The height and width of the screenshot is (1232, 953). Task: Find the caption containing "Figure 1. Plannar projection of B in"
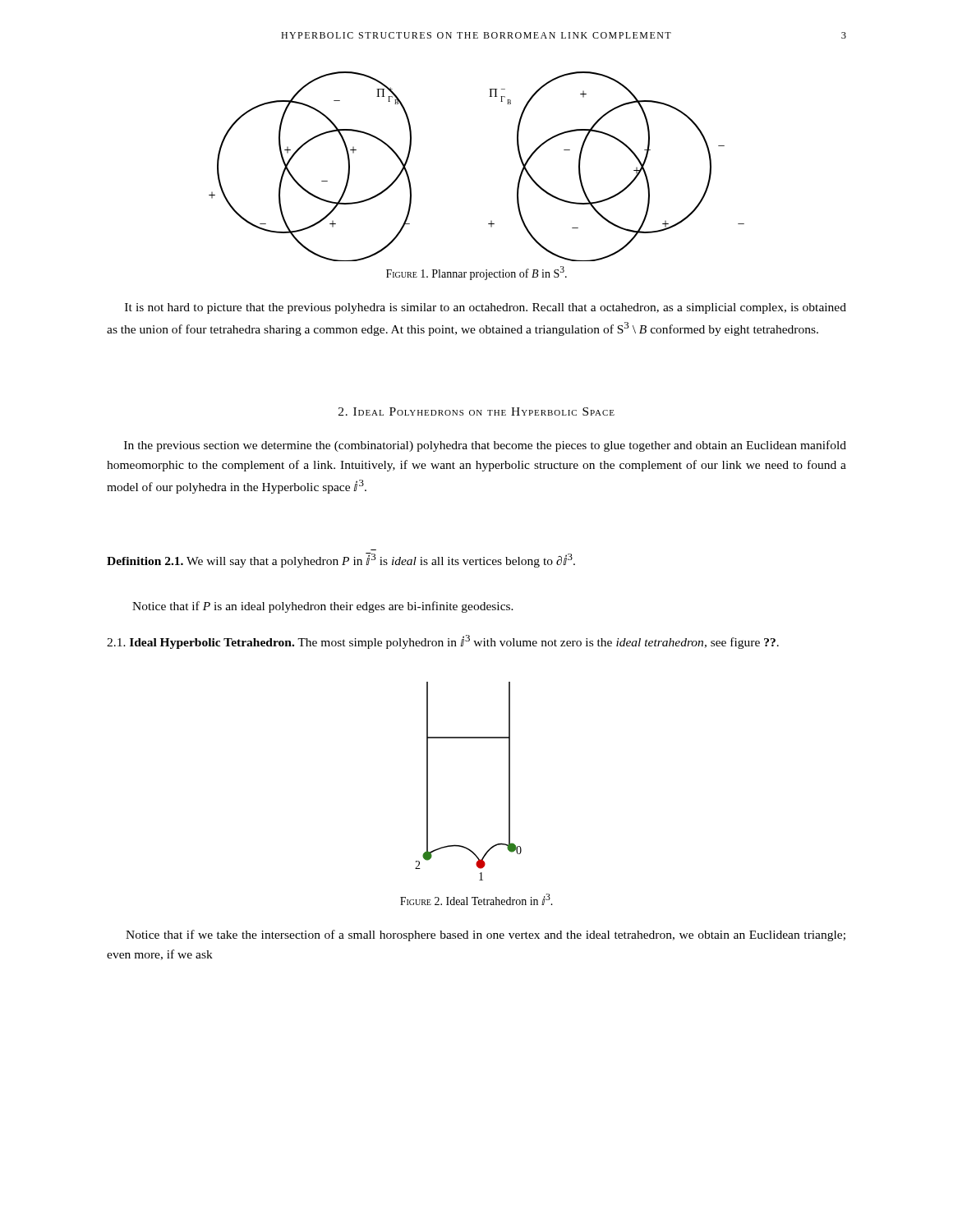click(476, 272)
